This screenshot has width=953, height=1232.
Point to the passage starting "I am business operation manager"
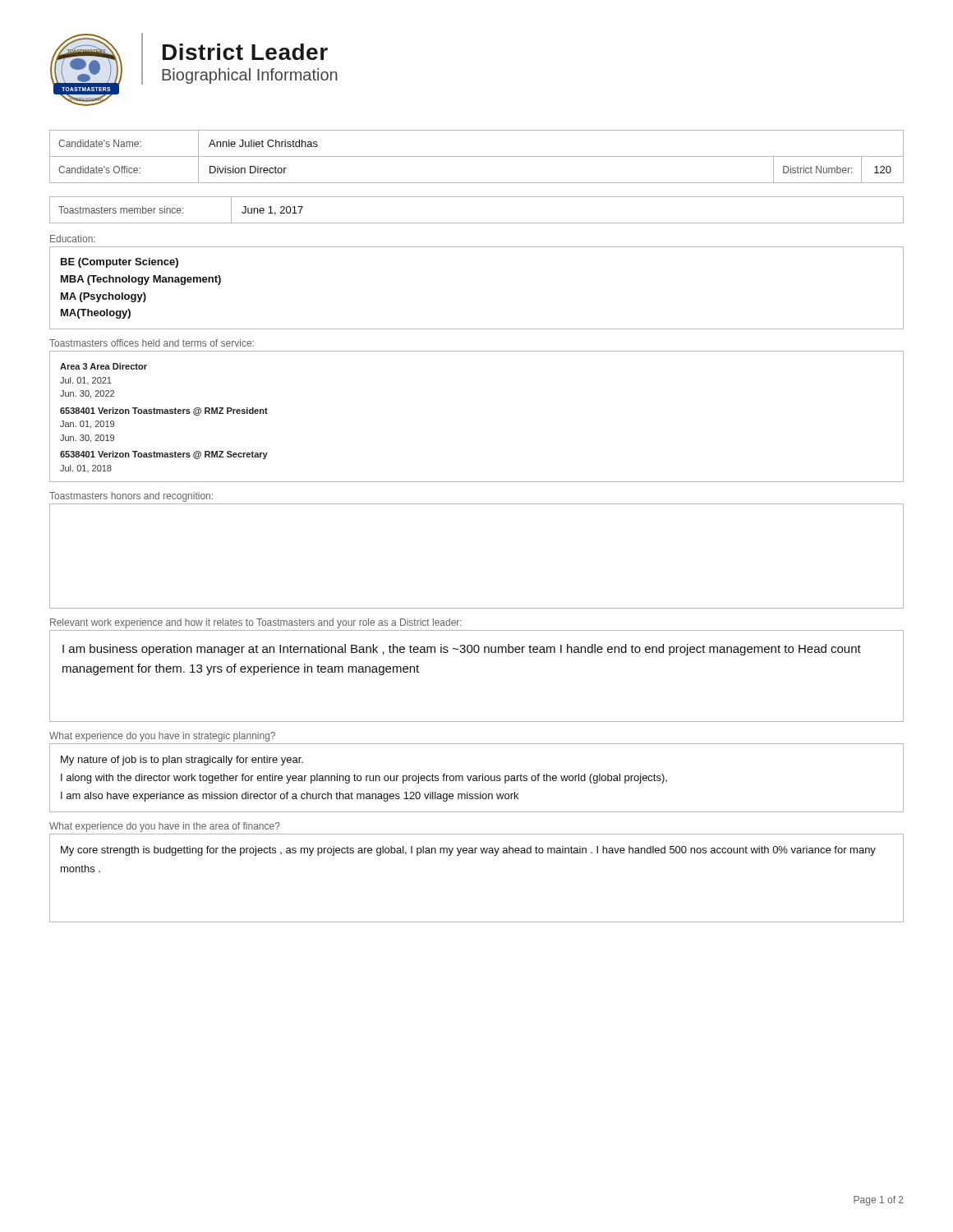(x=461, y=658)
